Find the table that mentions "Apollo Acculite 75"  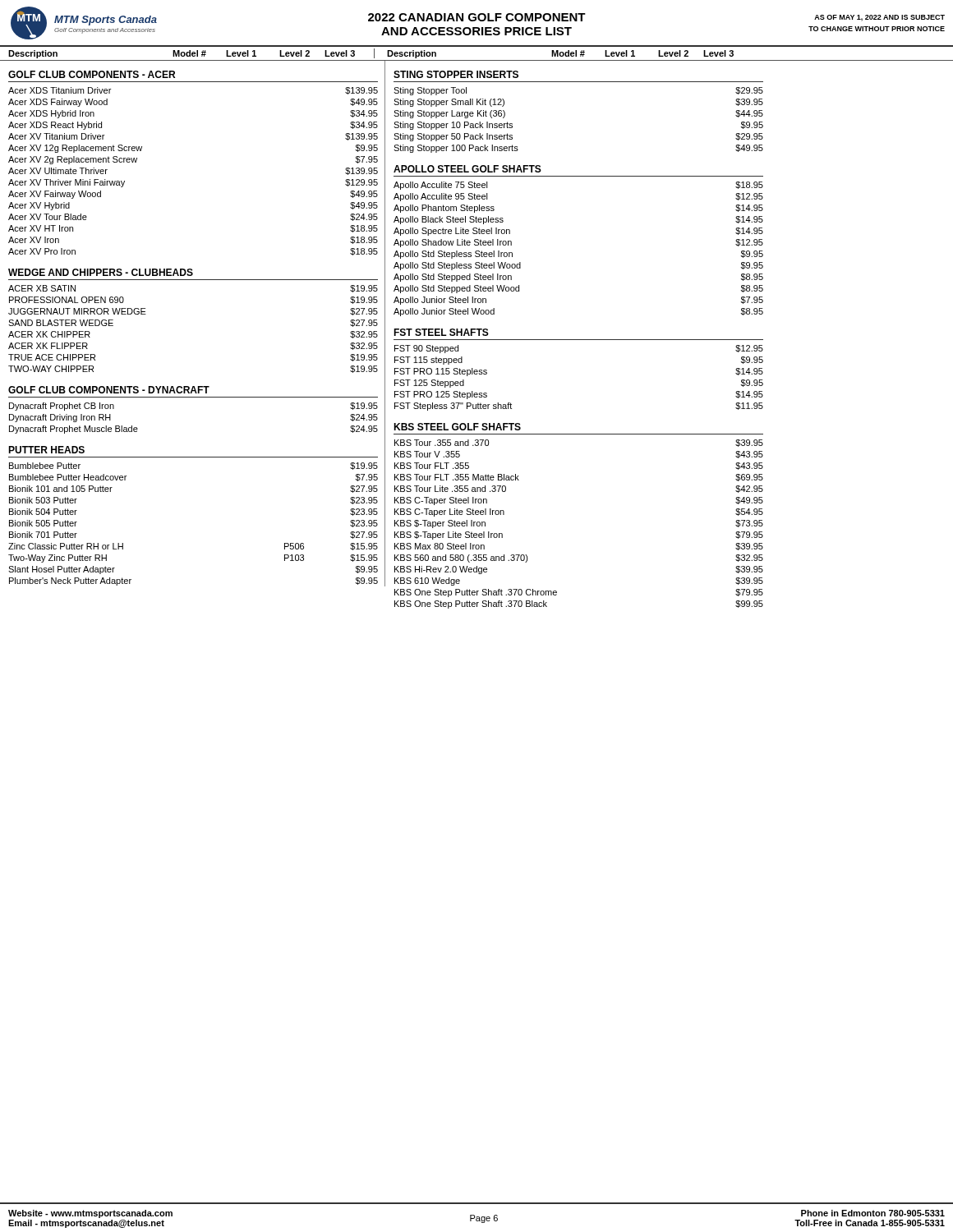(578, 248)
